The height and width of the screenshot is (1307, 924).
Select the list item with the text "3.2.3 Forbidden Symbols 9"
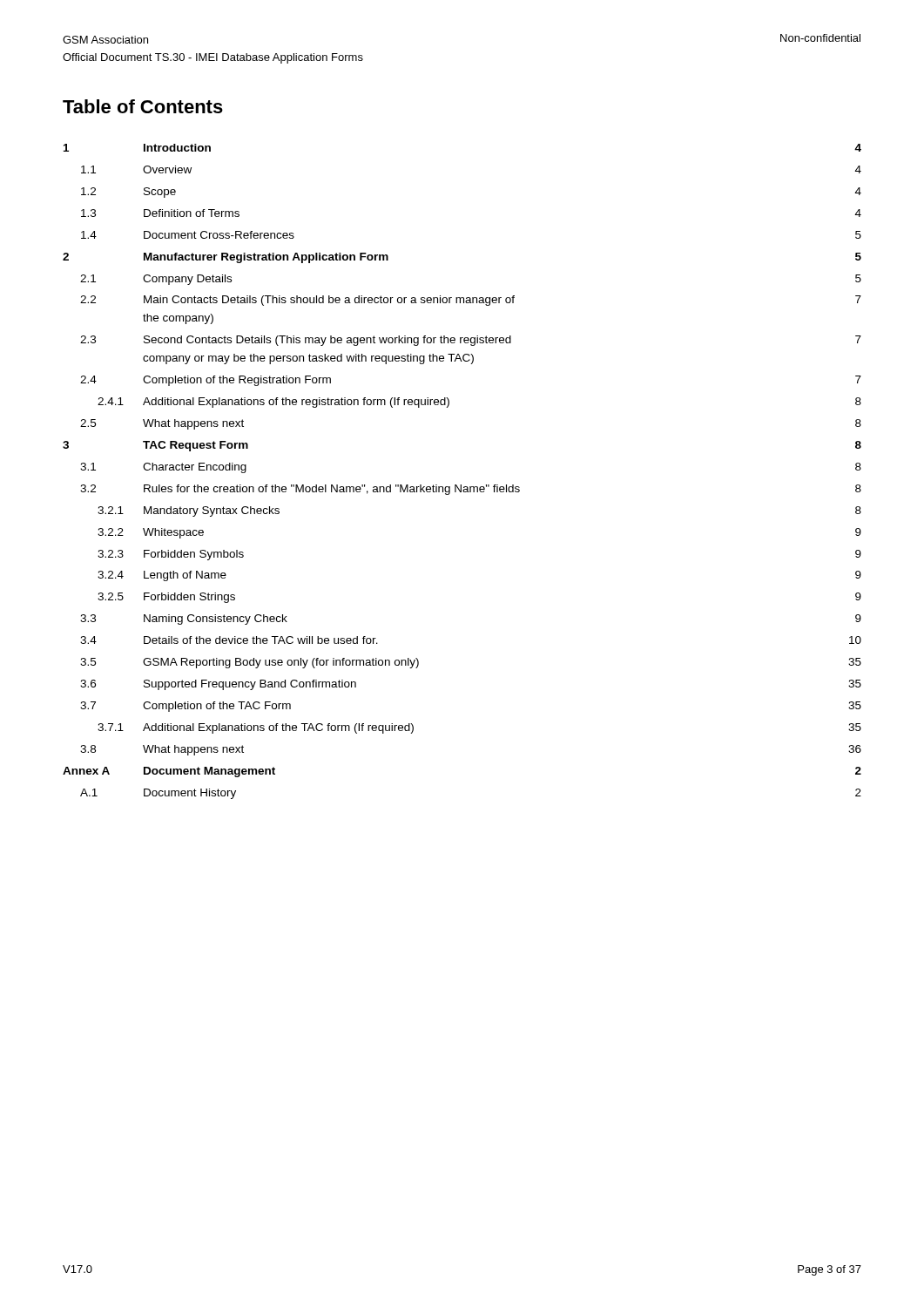(x=110, y=555)
